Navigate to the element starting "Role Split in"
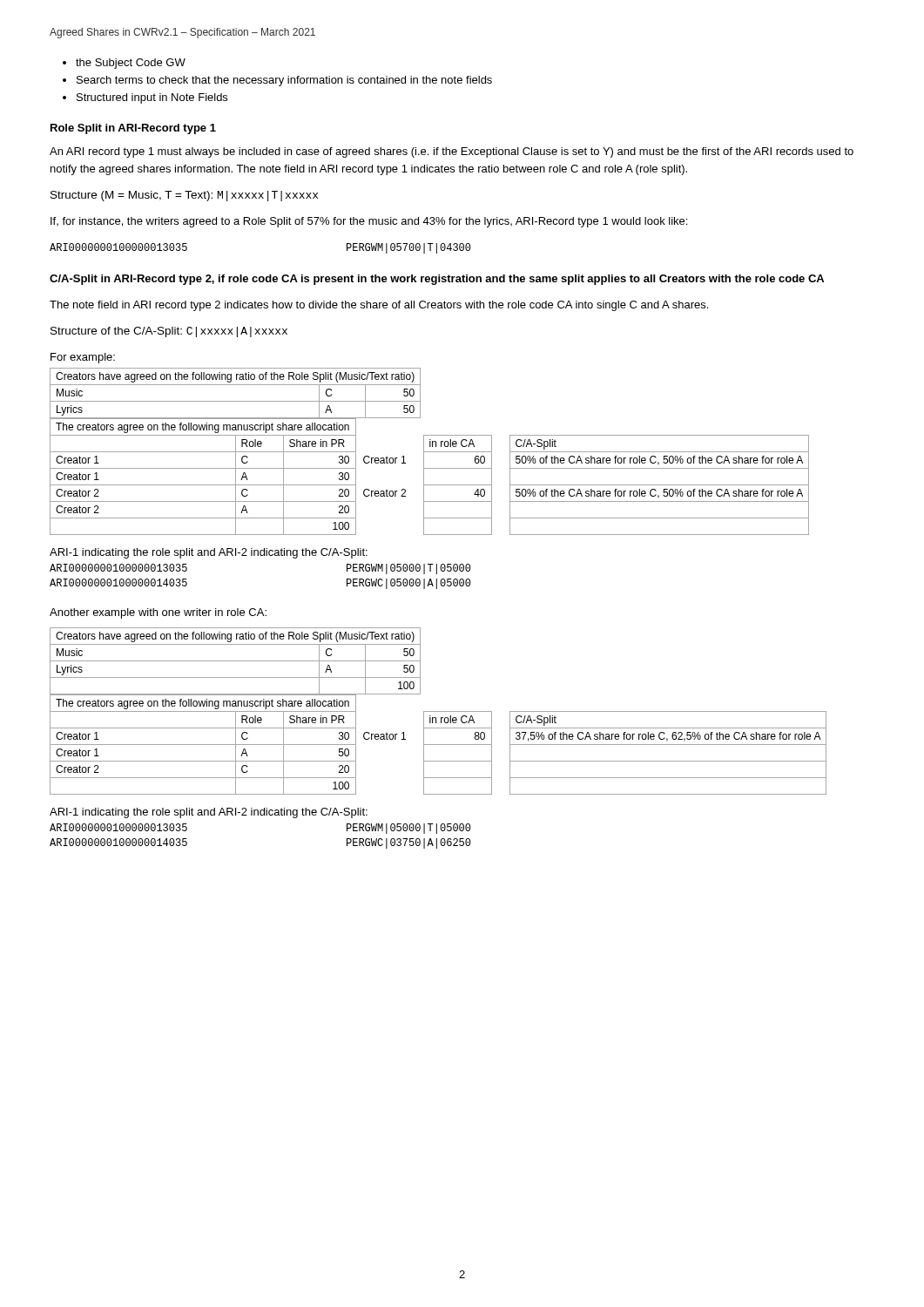Screen dimensions: 1307x924 [x=133, y=128]
